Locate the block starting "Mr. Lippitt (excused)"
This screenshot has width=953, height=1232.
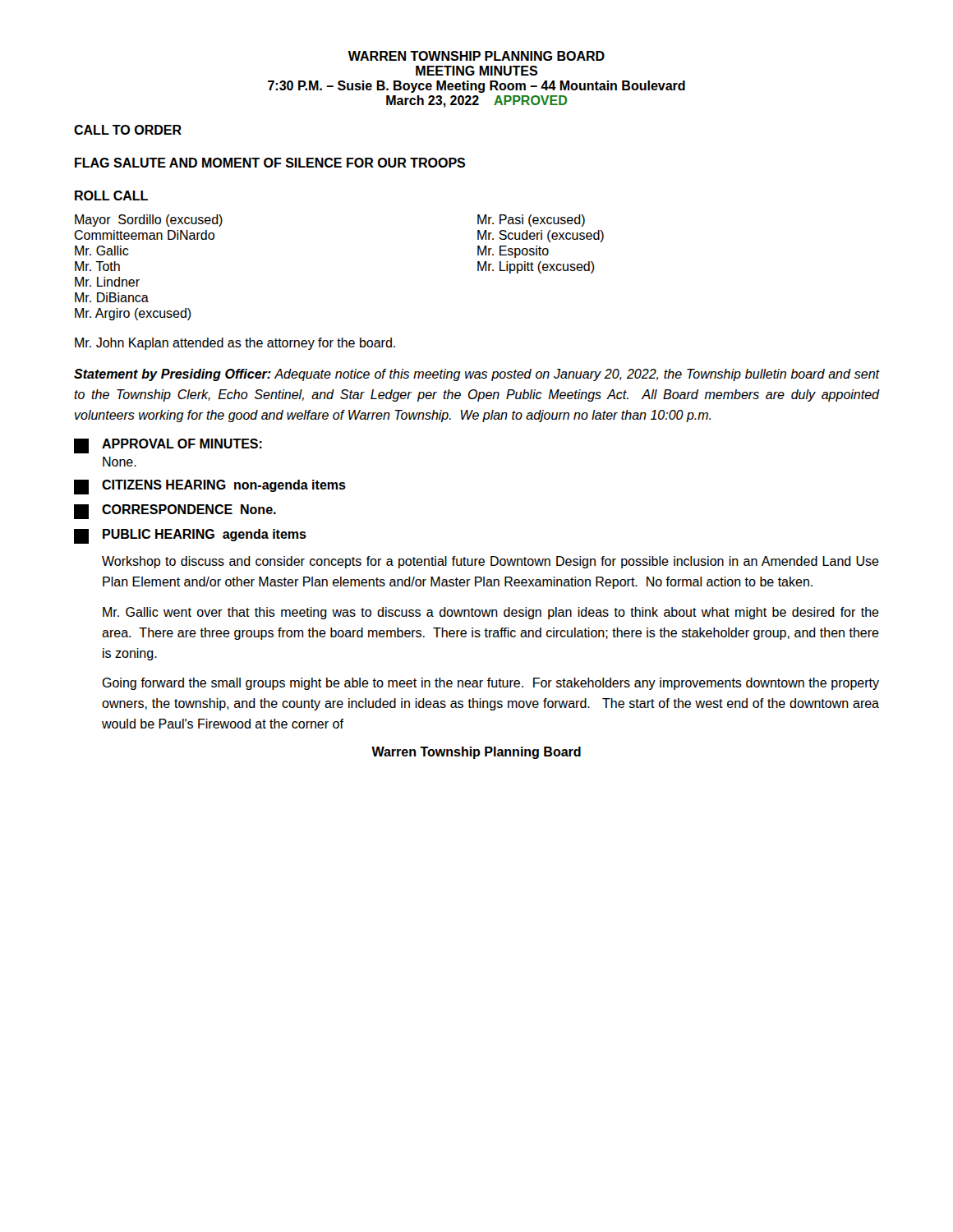(536, 267)
